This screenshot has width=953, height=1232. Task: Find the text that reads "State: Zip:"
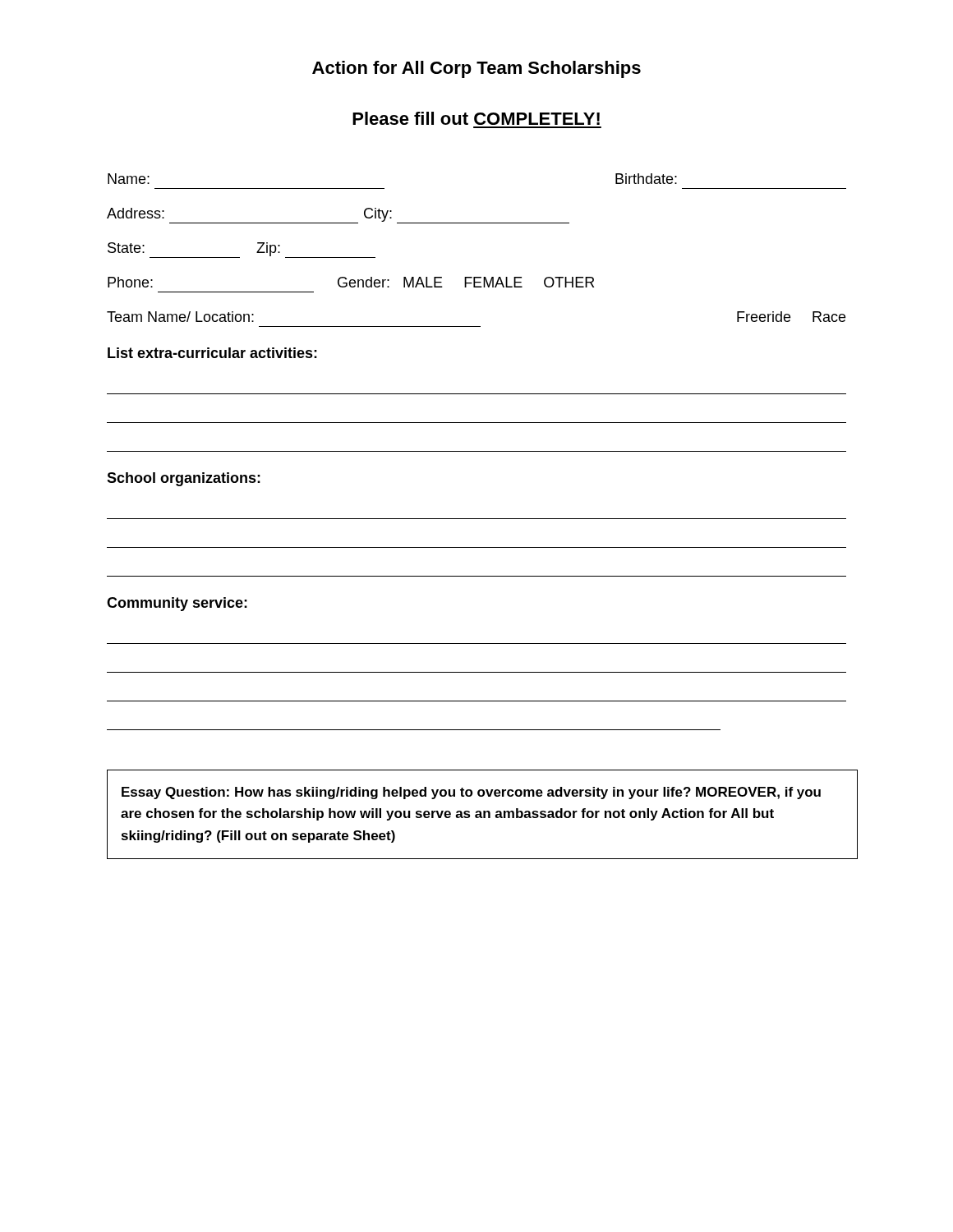241,249
